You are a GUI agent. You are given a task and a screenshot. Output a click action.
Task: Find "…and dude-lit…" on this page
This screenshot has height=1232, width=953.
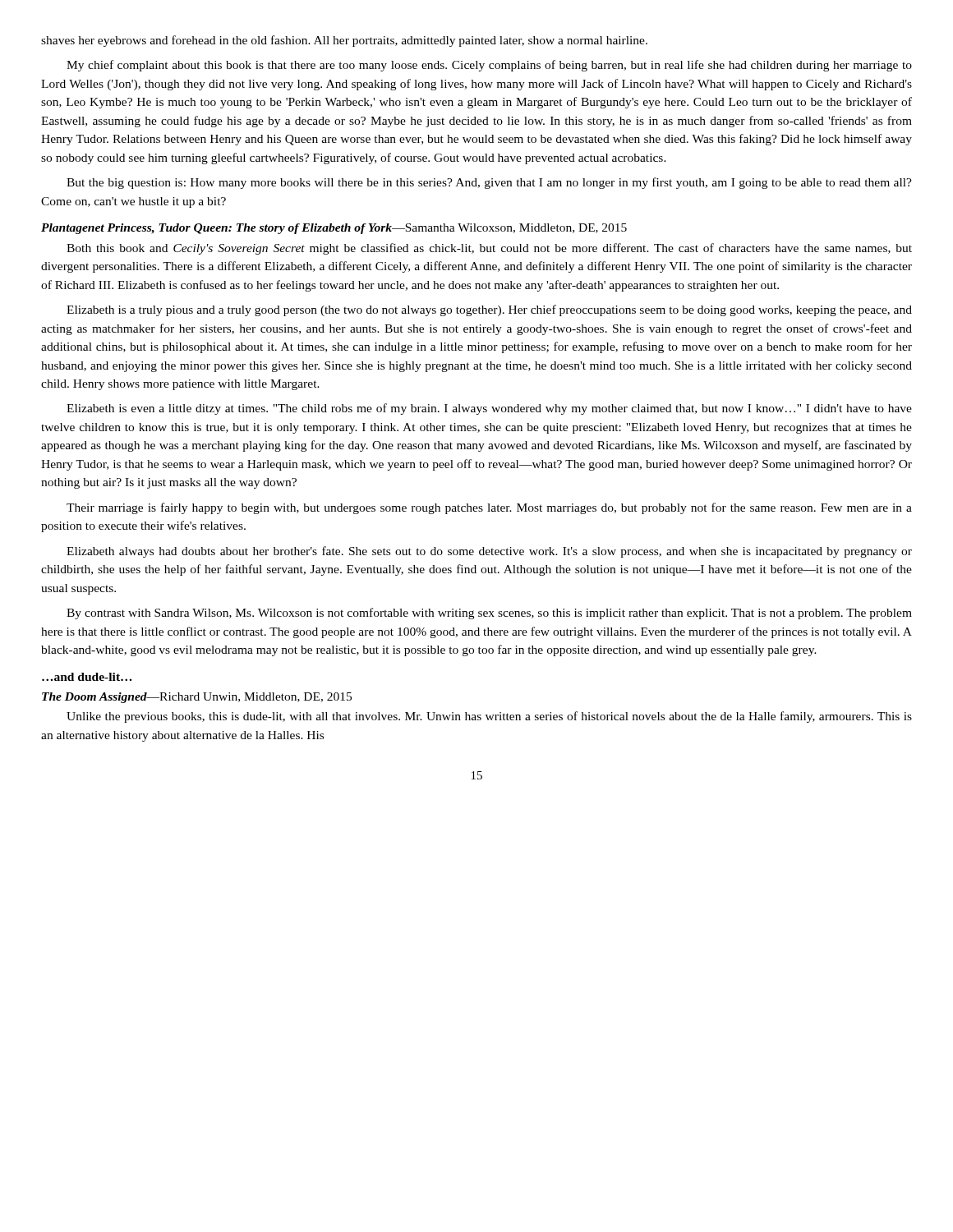(87, 677)
